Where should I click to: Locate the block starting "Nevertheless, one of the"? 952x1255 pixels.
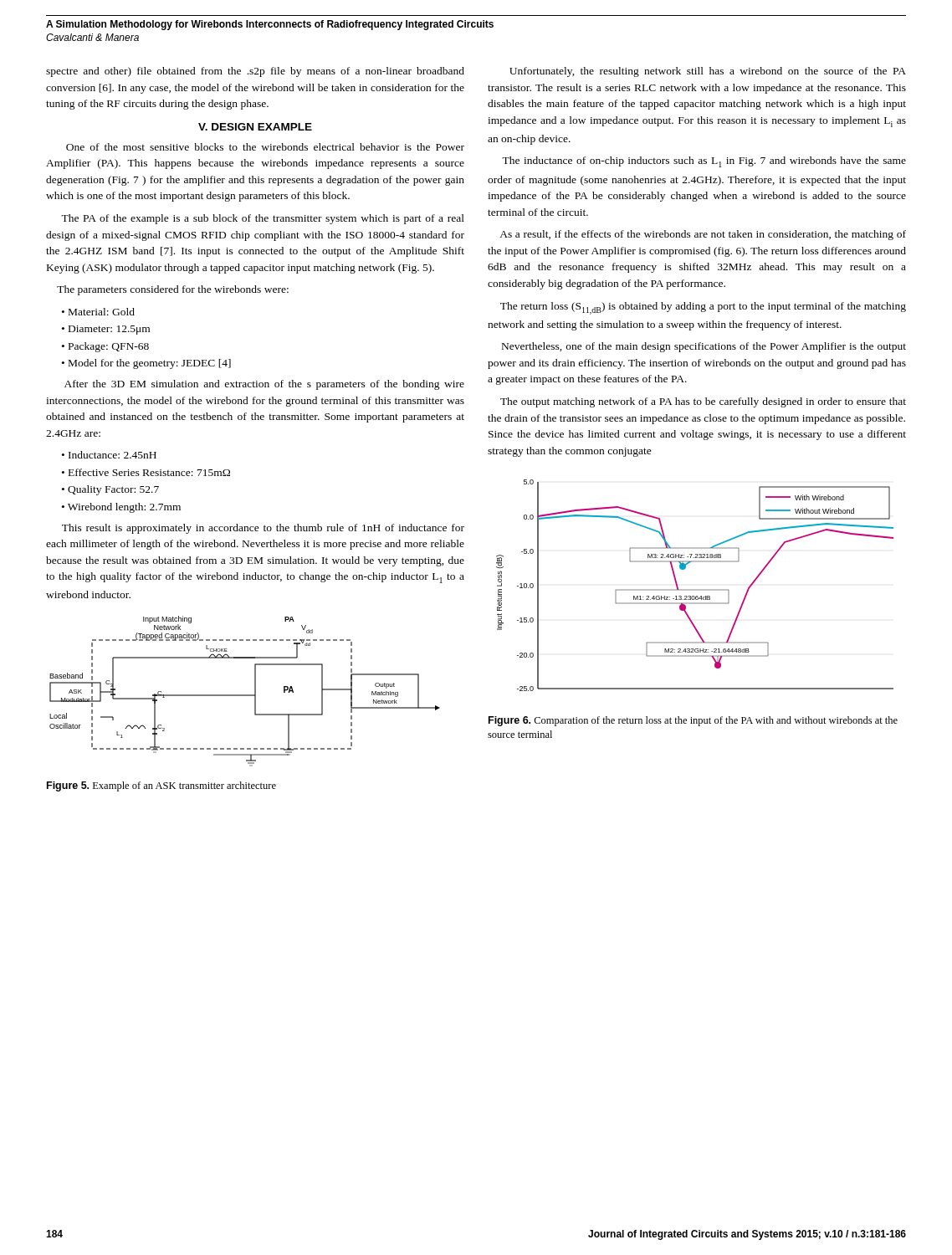pos(697,363)
